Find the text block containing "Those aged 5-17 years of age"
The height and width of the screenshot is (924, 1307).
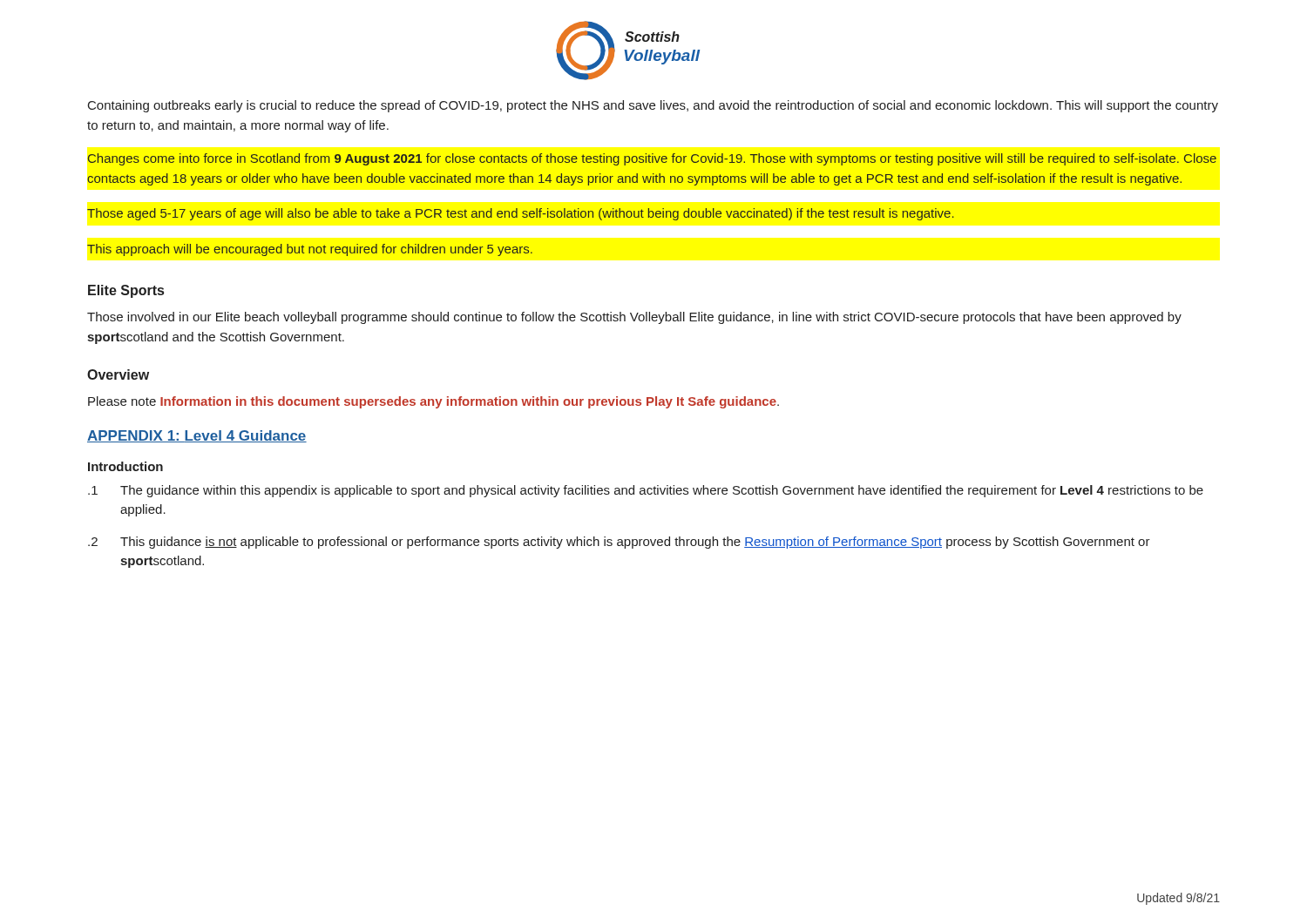pos(521,213)
